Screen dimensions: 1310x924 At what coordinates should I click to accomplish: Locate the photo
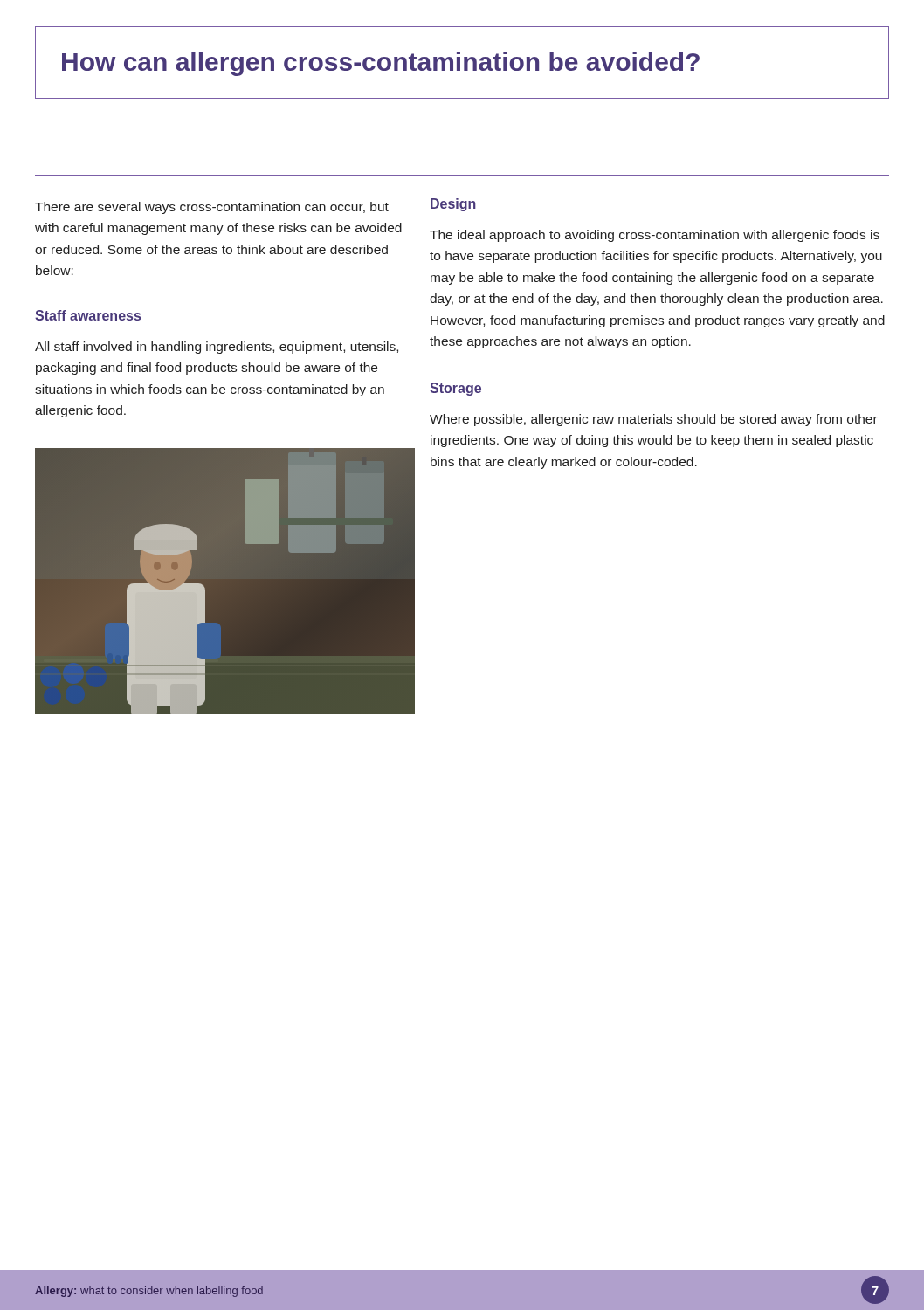click(x=225, y=581)
